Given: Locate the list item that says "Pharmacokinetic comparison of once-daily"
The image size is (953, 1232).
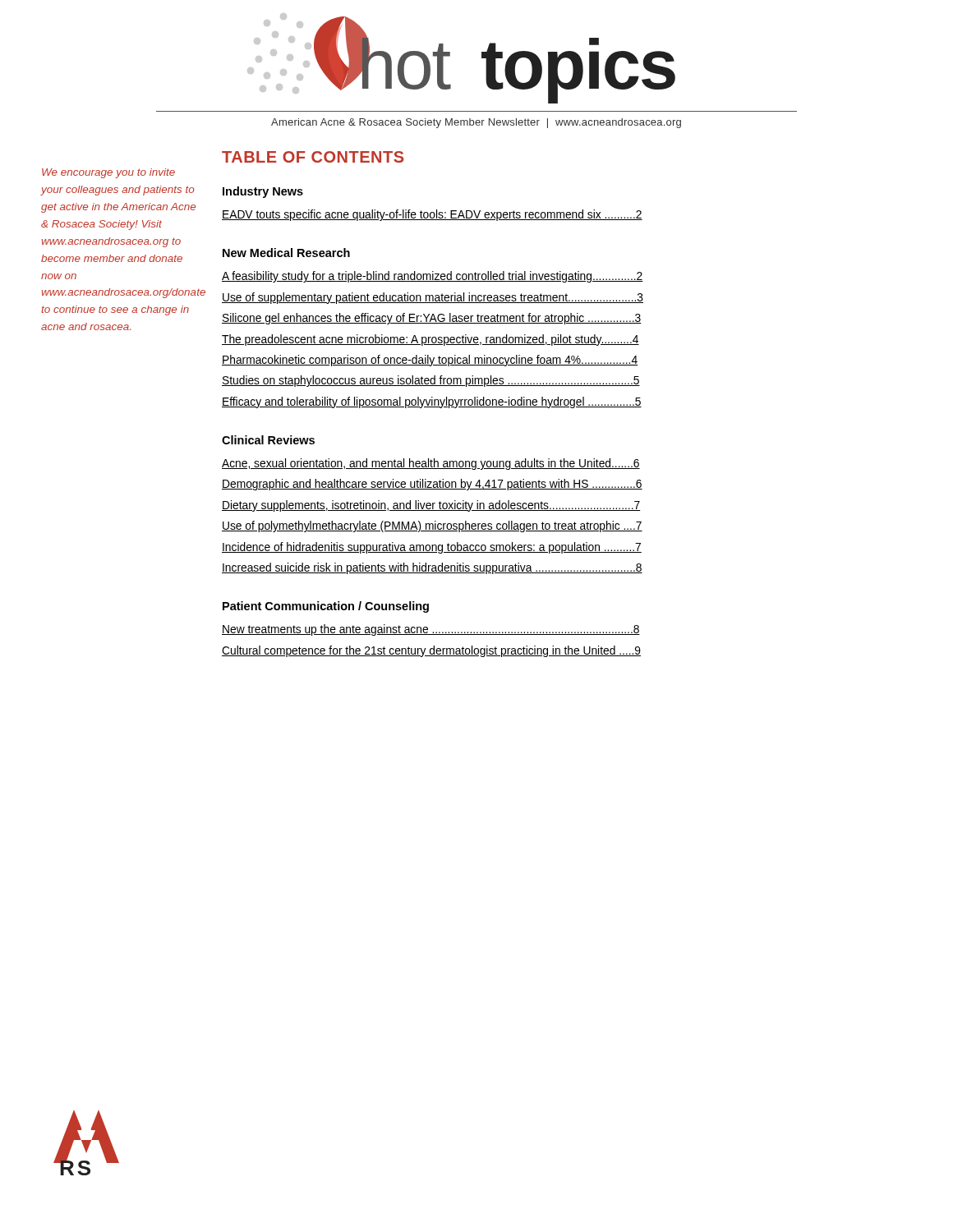Looking at the screenshot, I should [x=430, y=360].
